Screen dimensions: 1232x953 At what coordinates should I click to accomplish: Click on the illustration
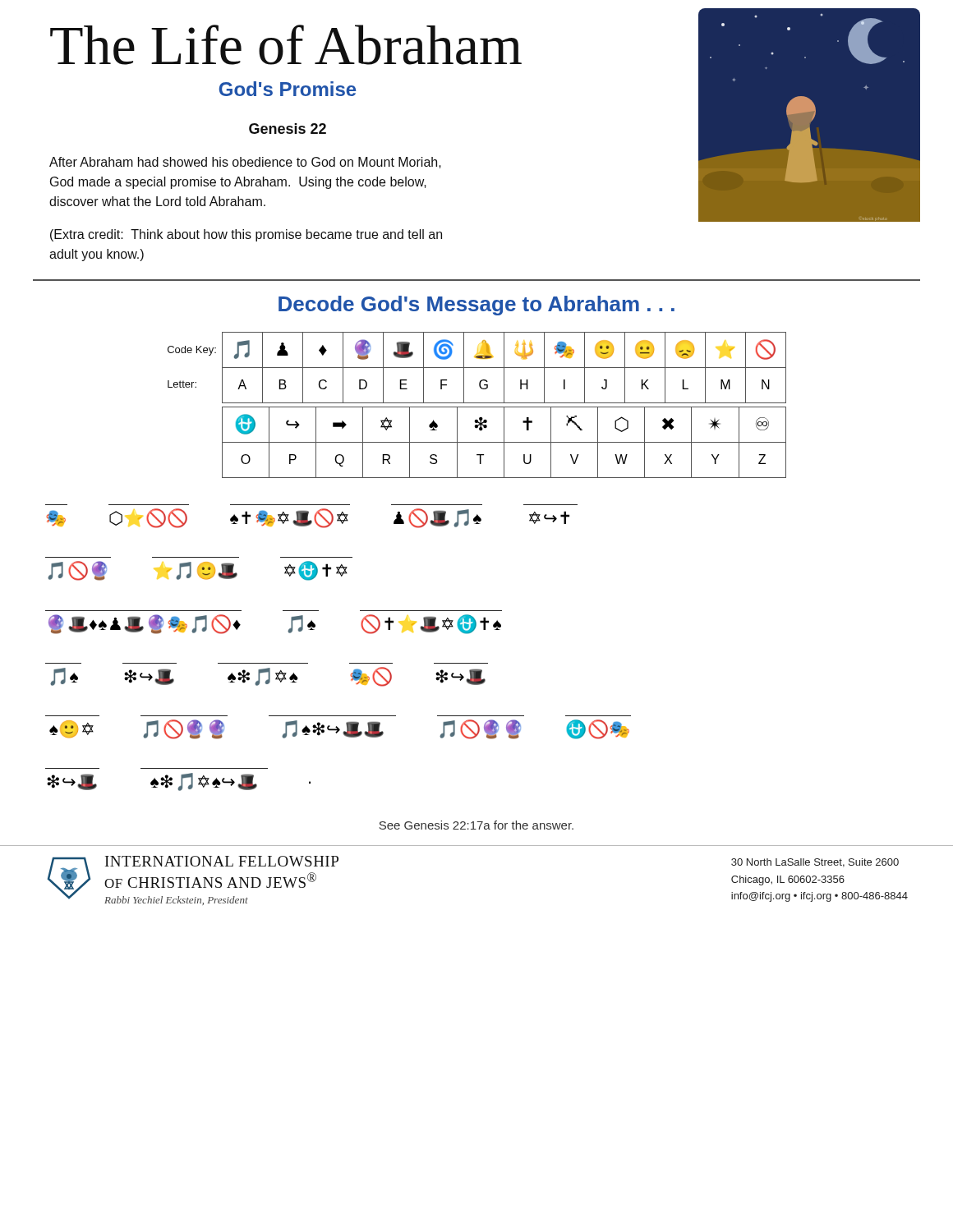point(809,115)
